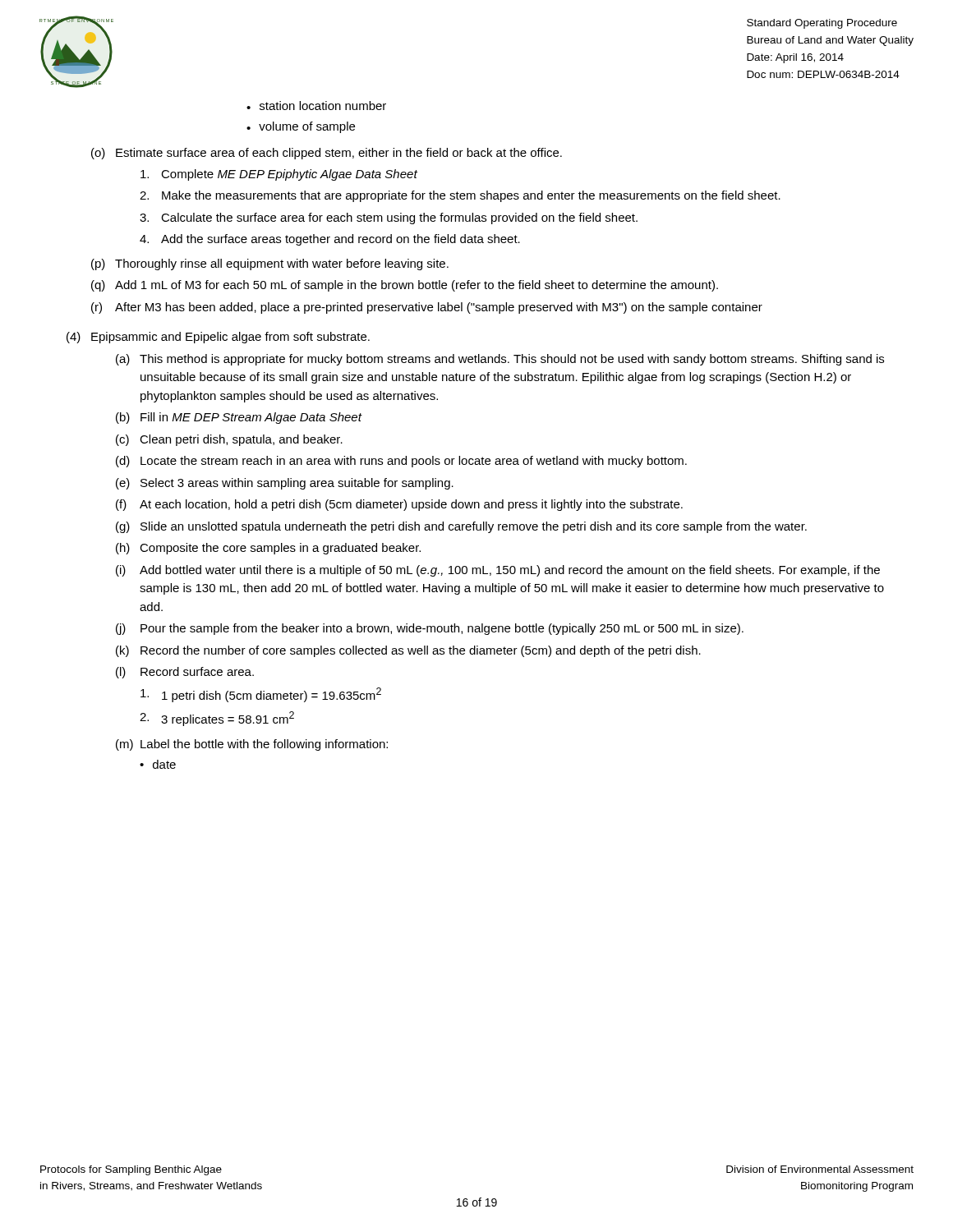Click on the list item with the text "(q) Add 1 mL of M3"
Image resolution: width=953 pixels, height=1232 pixels.
pos(489,285)
